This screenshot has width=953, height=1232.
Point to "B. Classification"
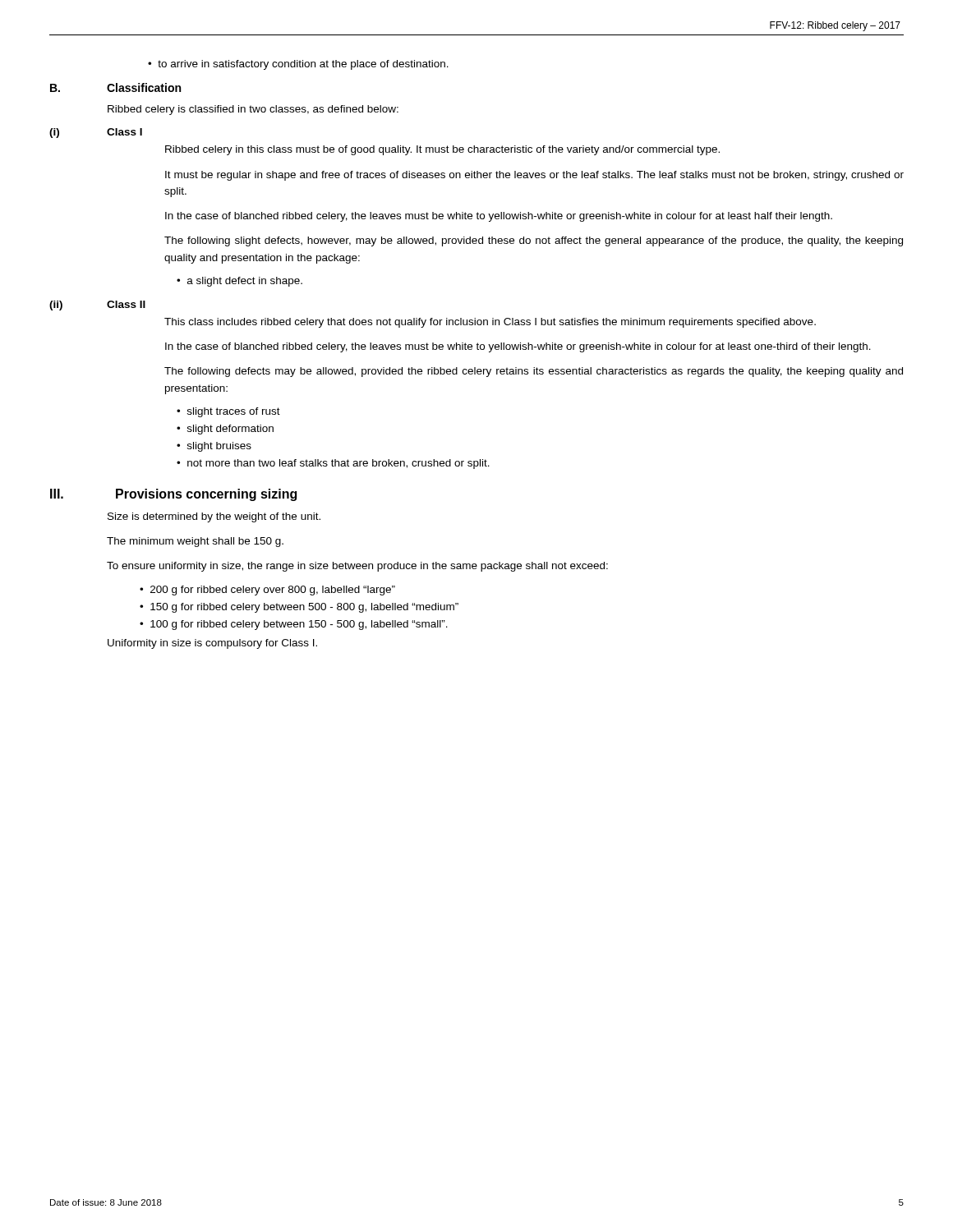coord(115,88)
